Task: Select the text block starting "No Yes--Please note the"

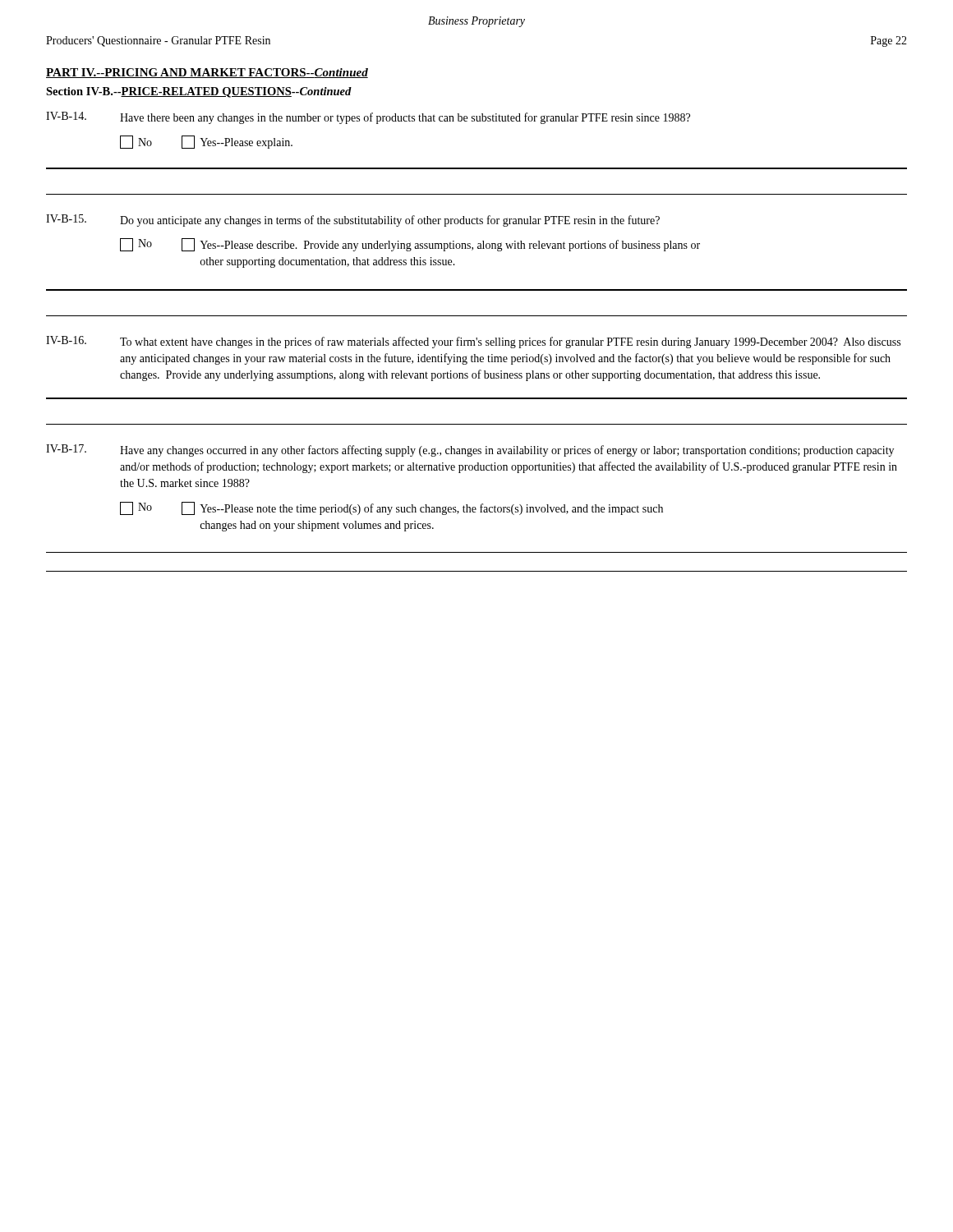Action: coord(513,517)
